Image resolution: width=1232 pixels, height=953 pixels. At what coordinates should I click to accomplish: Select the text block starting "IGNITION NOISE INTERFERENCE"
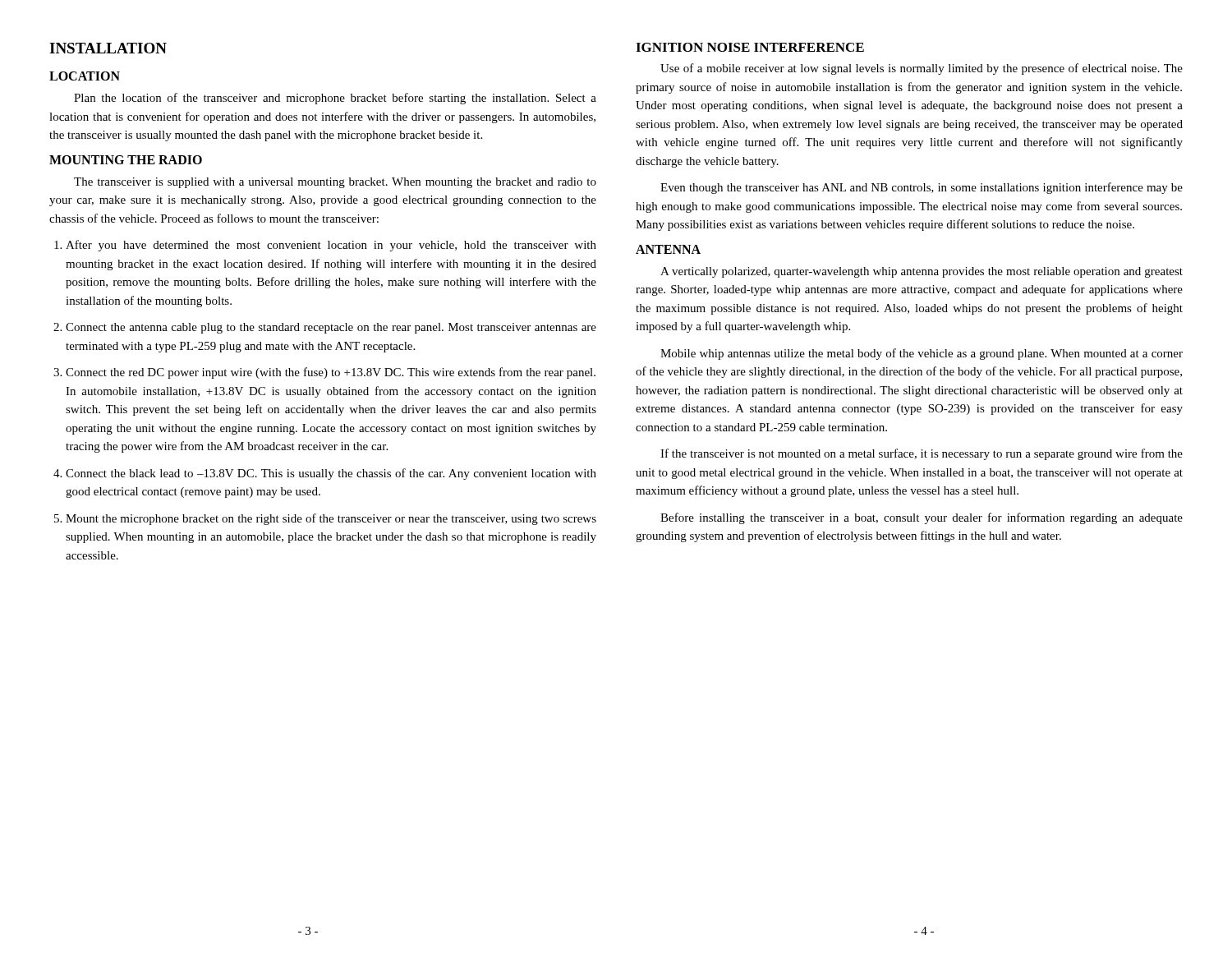[x=750, y=47]
